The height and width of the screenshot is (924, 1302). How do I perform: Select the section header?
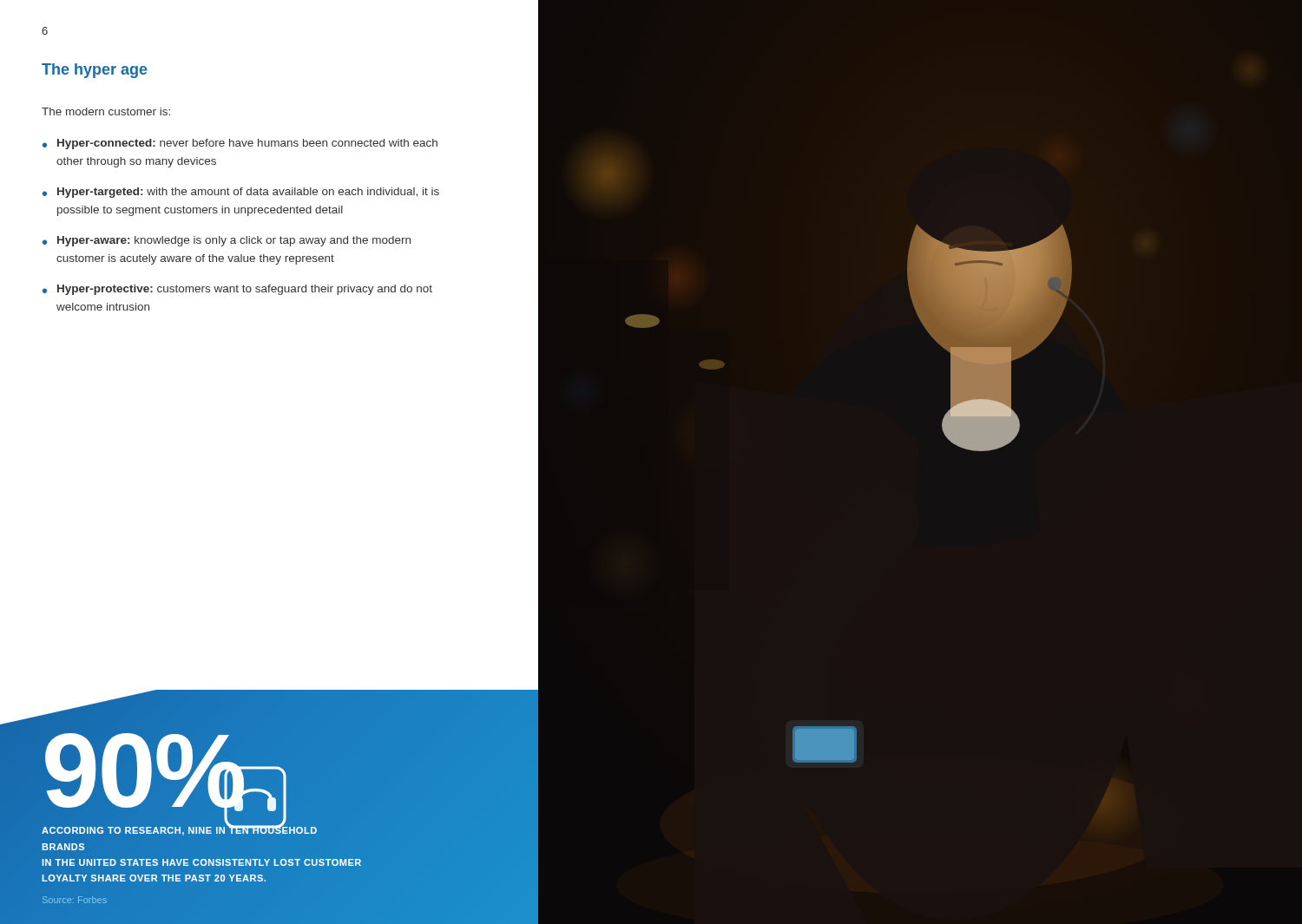click(95, 69)
